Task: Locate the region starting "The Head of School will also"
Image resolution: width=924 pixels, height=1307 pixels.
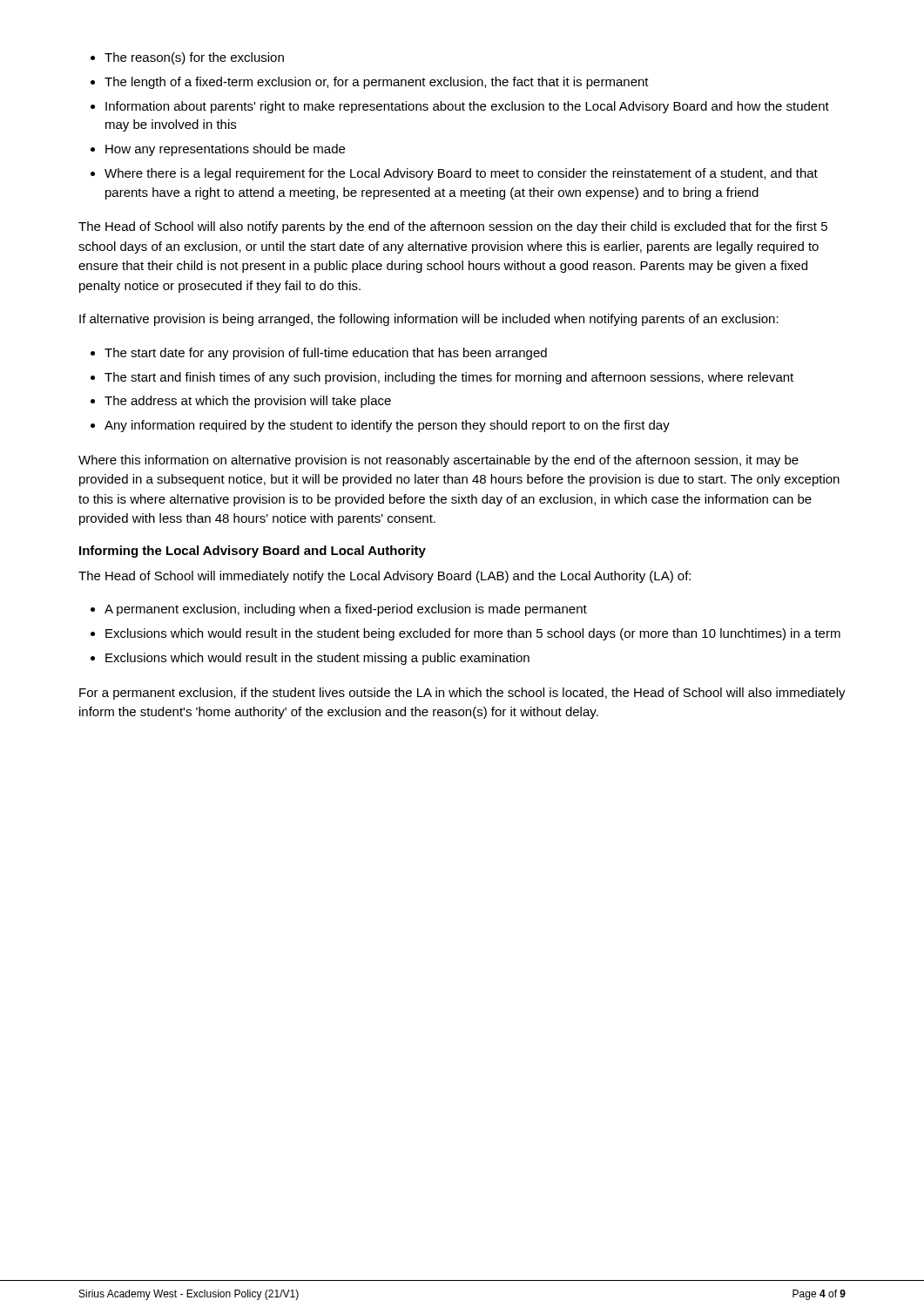Action: [x=462, y=256]
